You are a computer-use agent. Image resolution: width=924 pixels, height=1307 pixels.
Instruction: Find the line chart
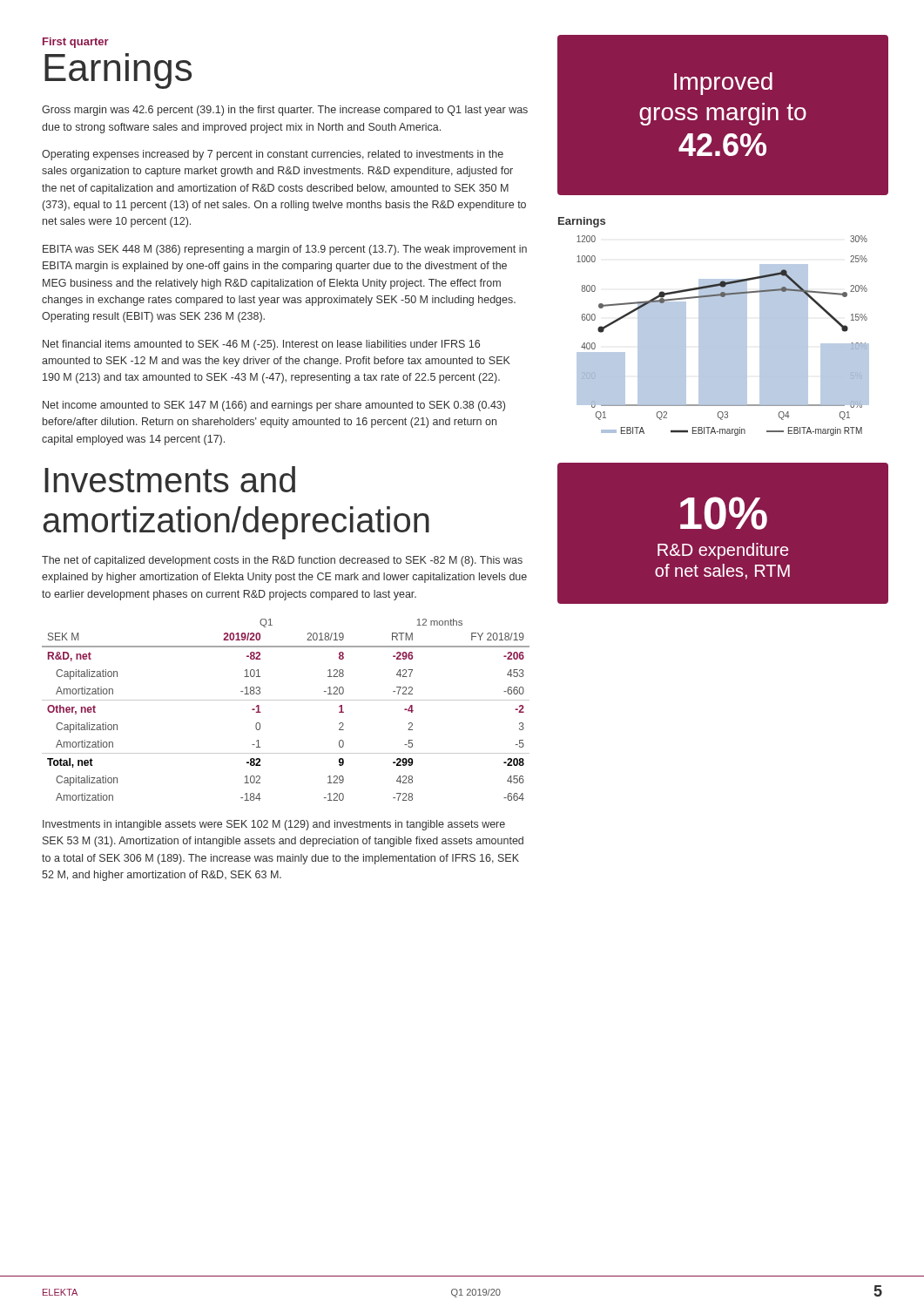[x=723, y=332]
